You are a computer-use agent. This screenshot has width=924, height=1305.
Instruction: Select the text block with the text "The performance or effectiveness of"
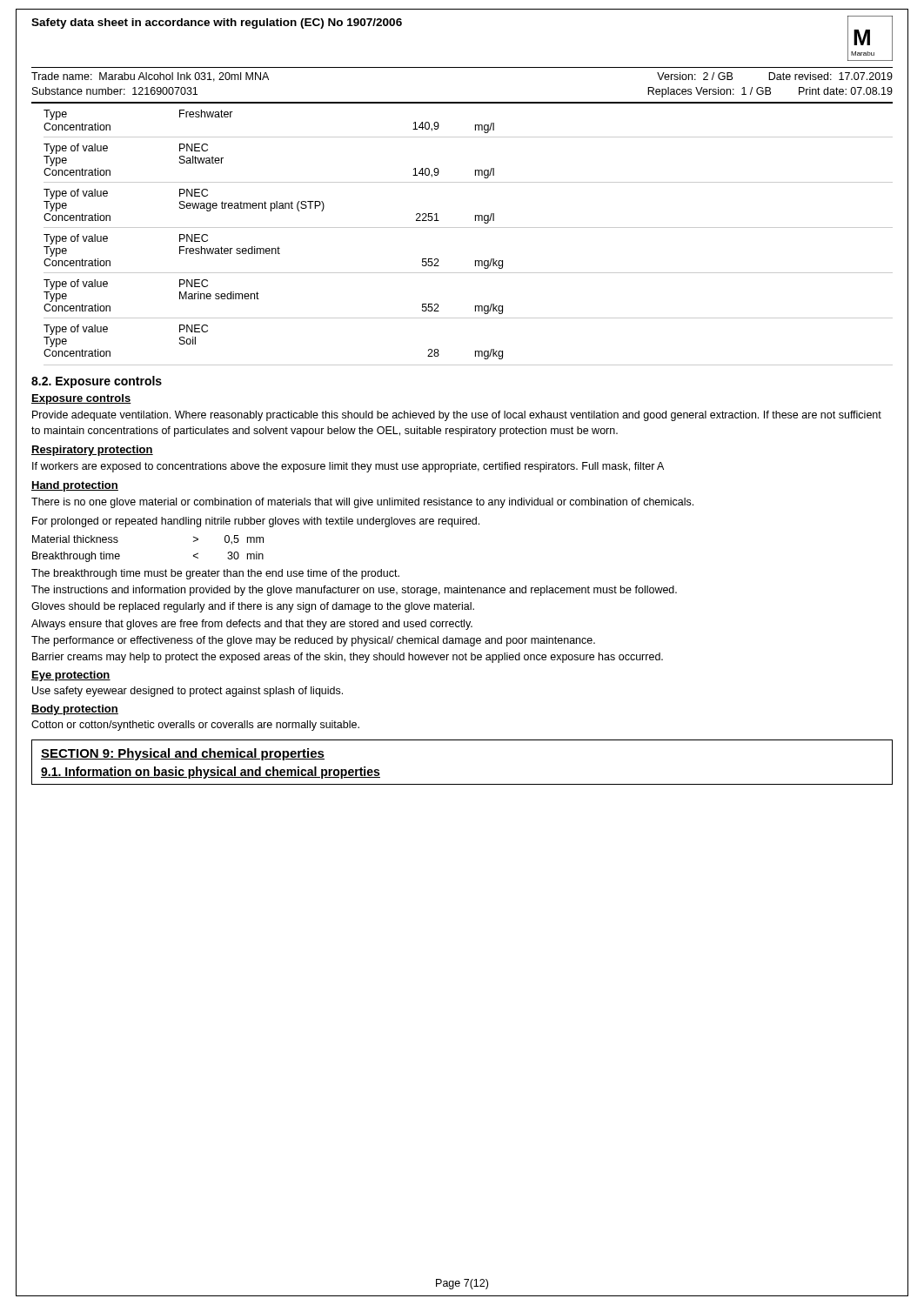click(x=314, y=640)
